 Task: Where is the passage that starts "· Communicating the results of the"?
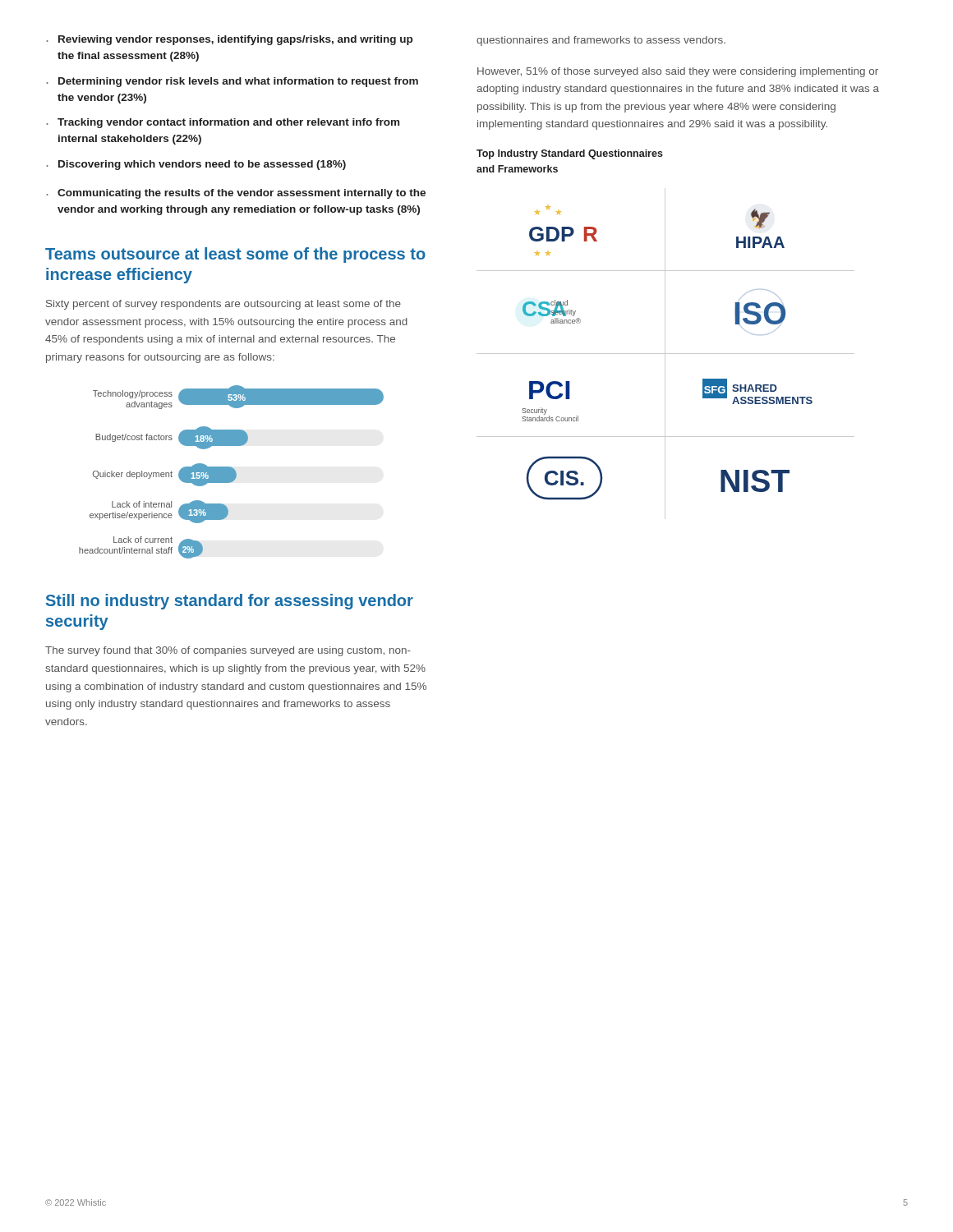click(x=236, y=201)
